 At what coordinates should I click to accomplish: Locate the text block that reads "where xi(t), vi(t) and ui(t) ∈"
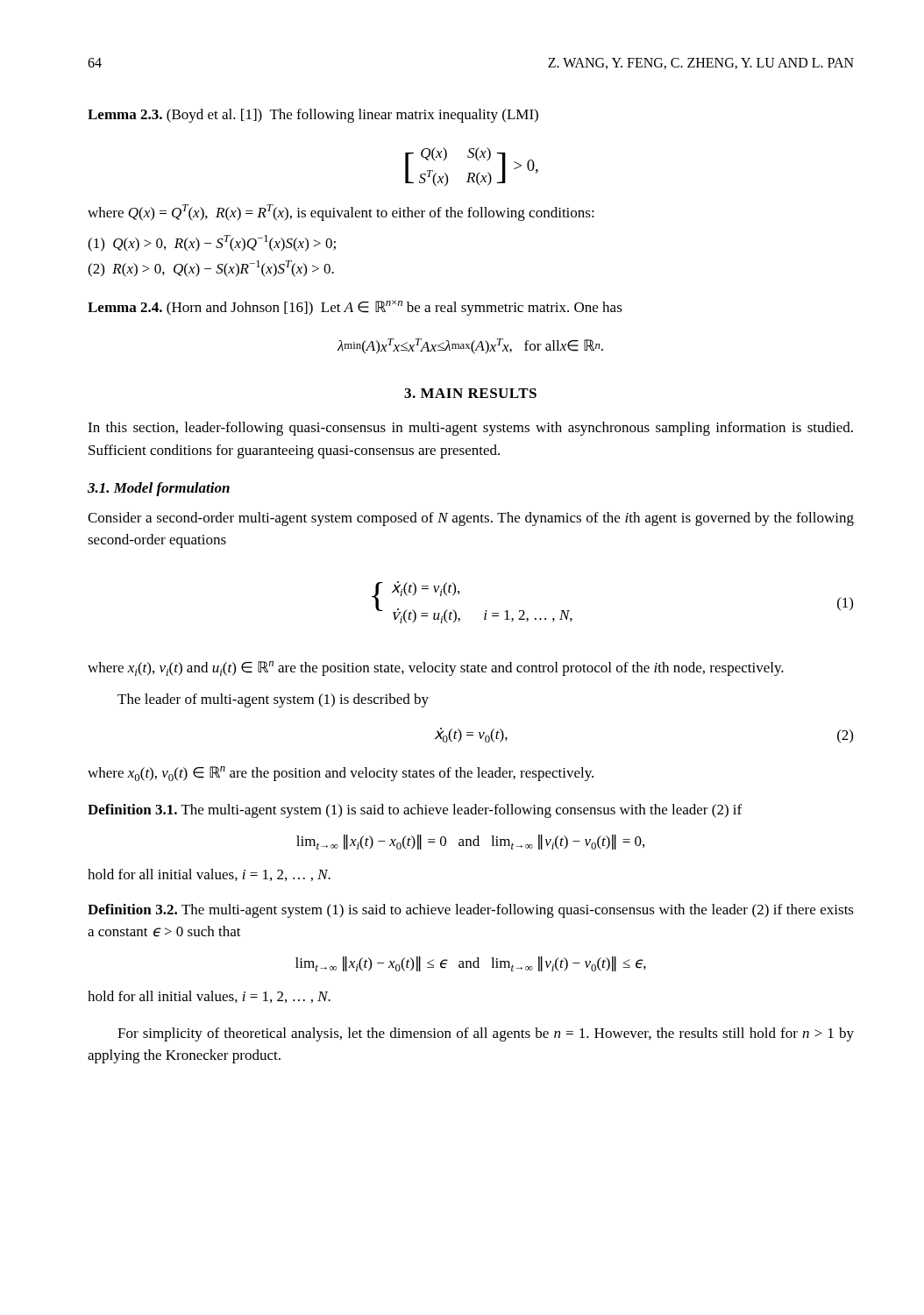[x=471, y=683]
